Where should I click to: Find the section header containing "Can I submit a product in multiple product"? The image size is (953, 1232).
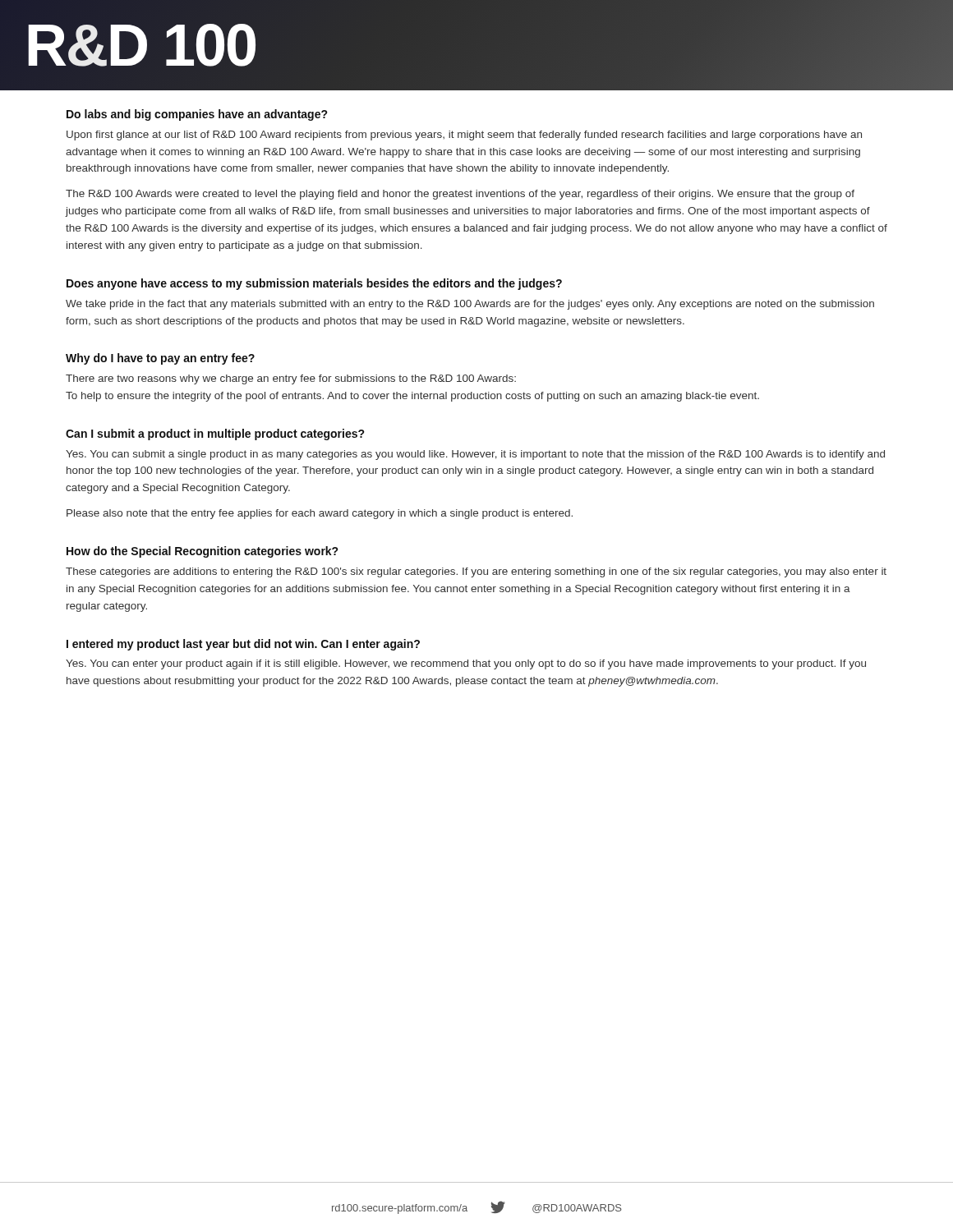coord(215,434)
